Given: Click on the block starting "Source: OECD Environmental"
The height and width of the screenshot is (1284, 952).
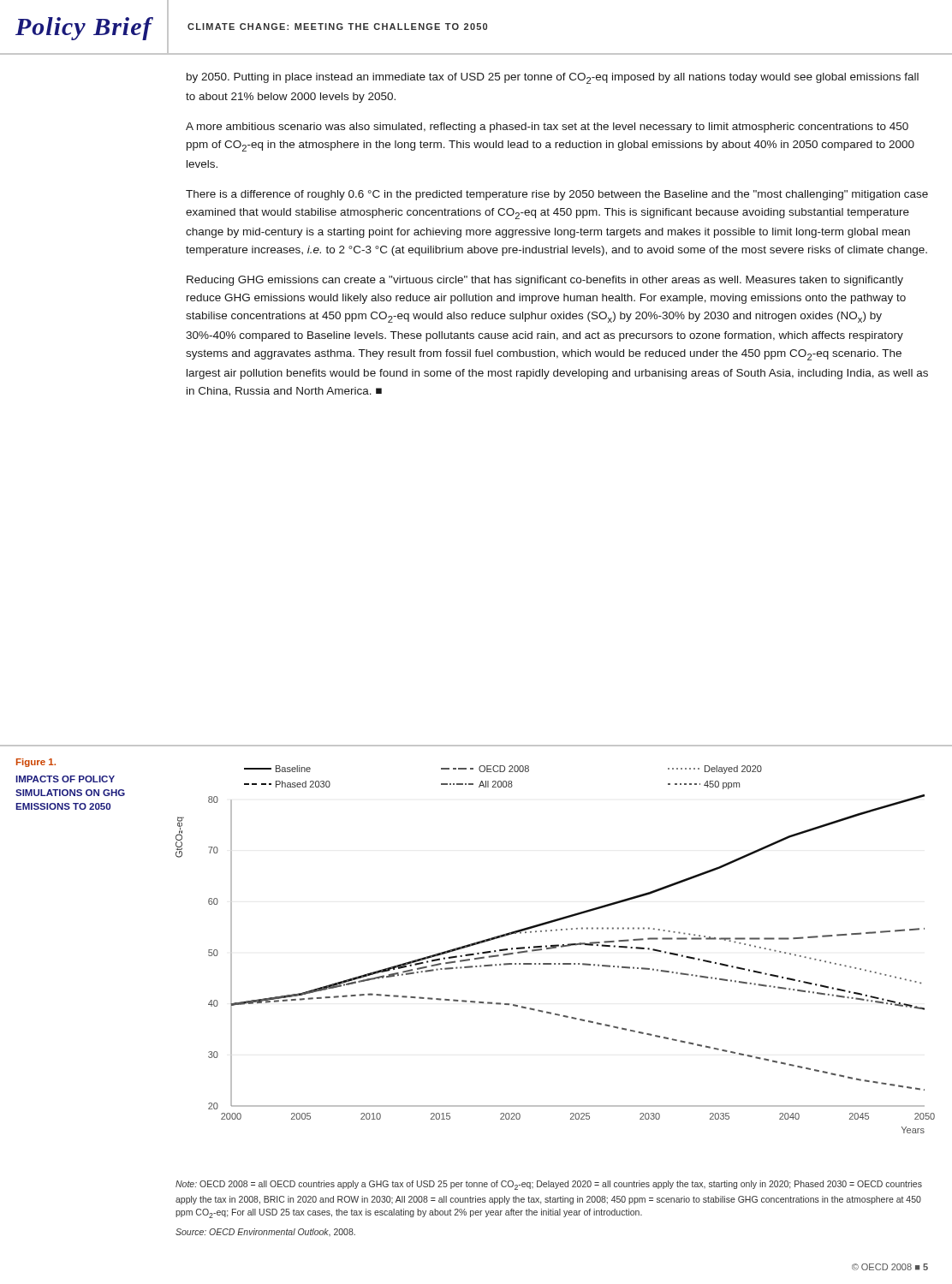Looking at the screenshot, I should [x=266, y=1232].
